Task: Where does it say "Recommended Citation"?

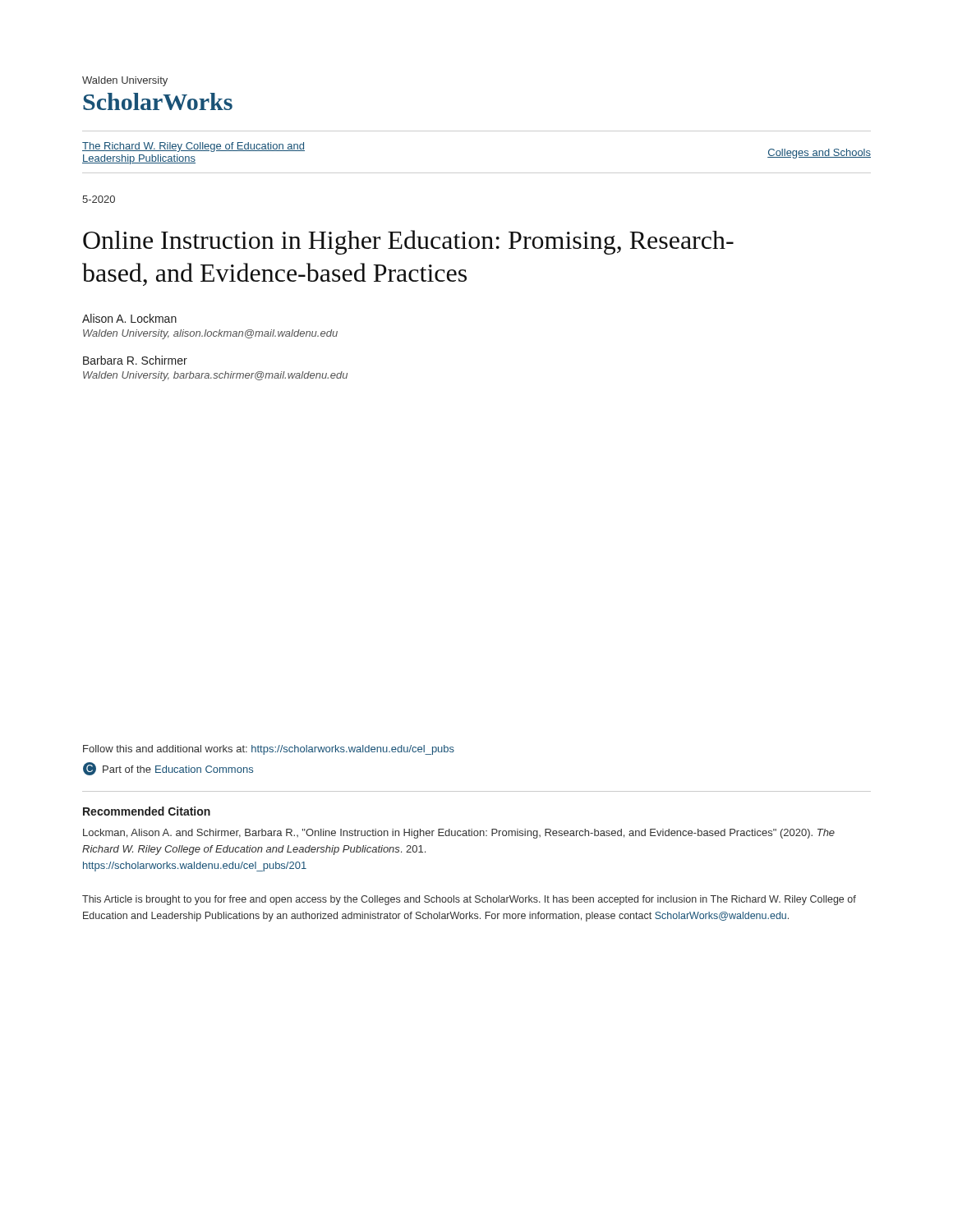Action: [x=146, y=811]
